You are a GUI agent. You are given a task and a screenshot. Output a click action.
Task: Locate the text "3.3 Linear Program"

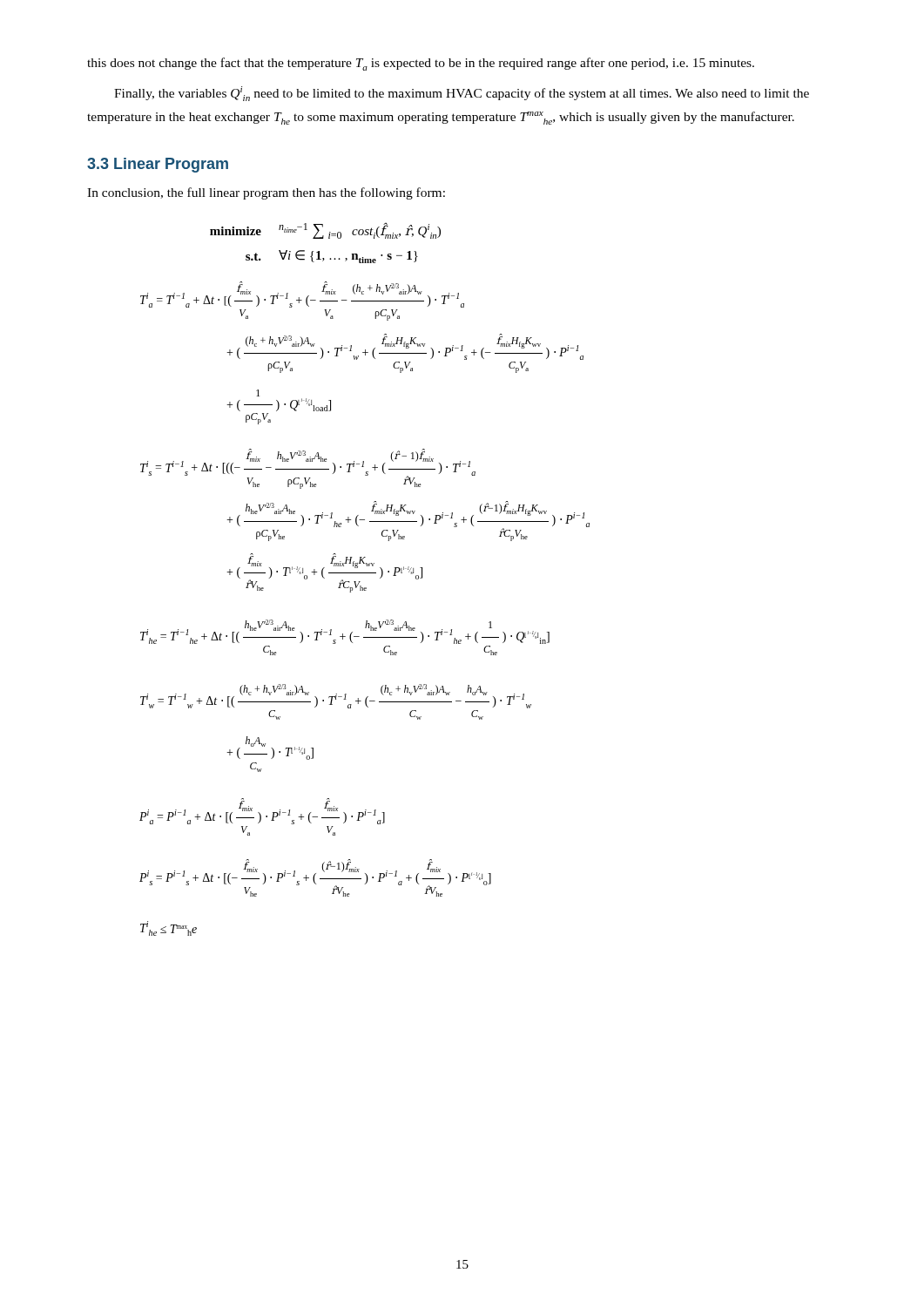point(158,164)
